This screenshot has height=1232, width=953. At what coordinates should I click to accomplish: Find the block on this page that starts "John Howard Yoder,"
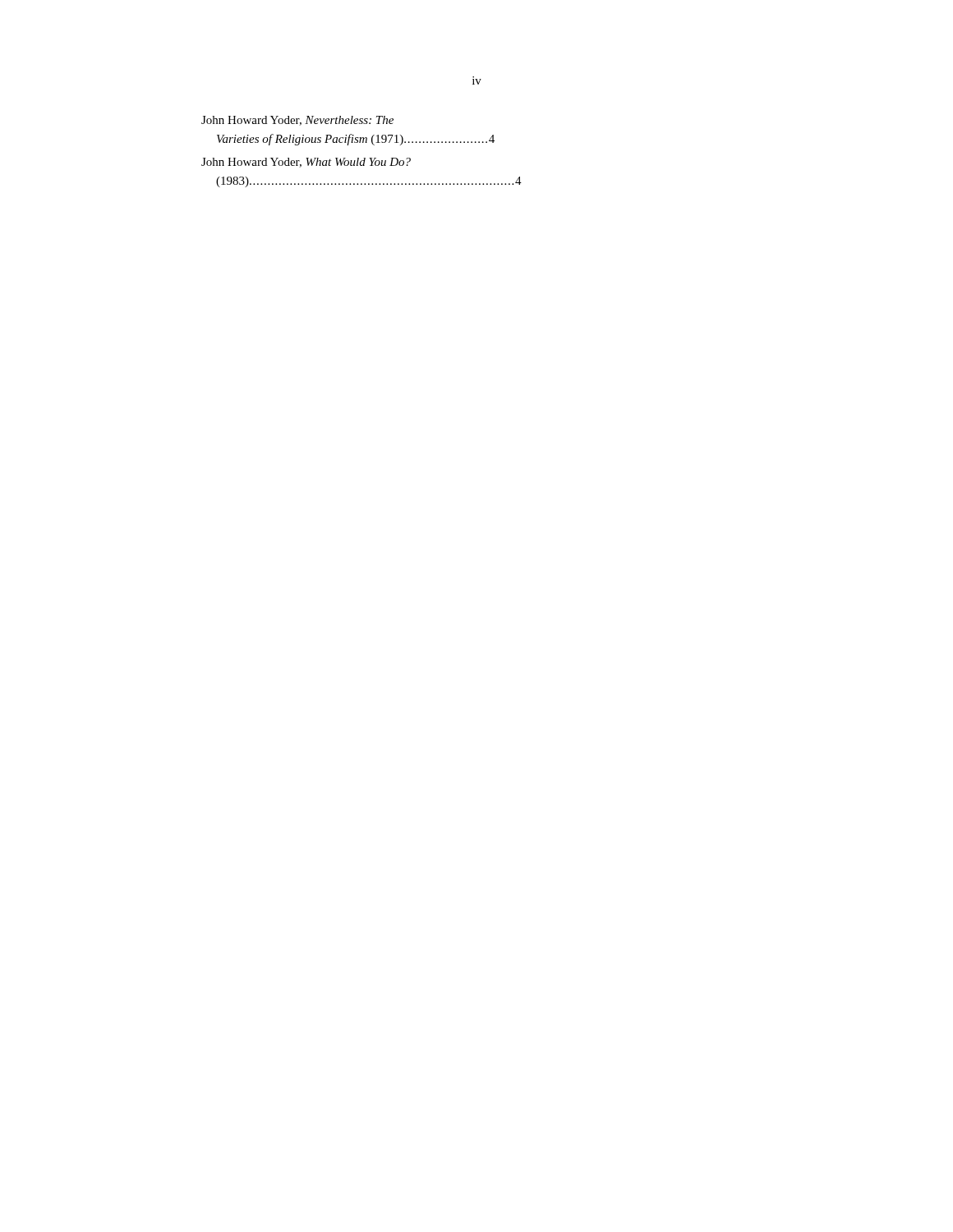(x=398, y=171)
